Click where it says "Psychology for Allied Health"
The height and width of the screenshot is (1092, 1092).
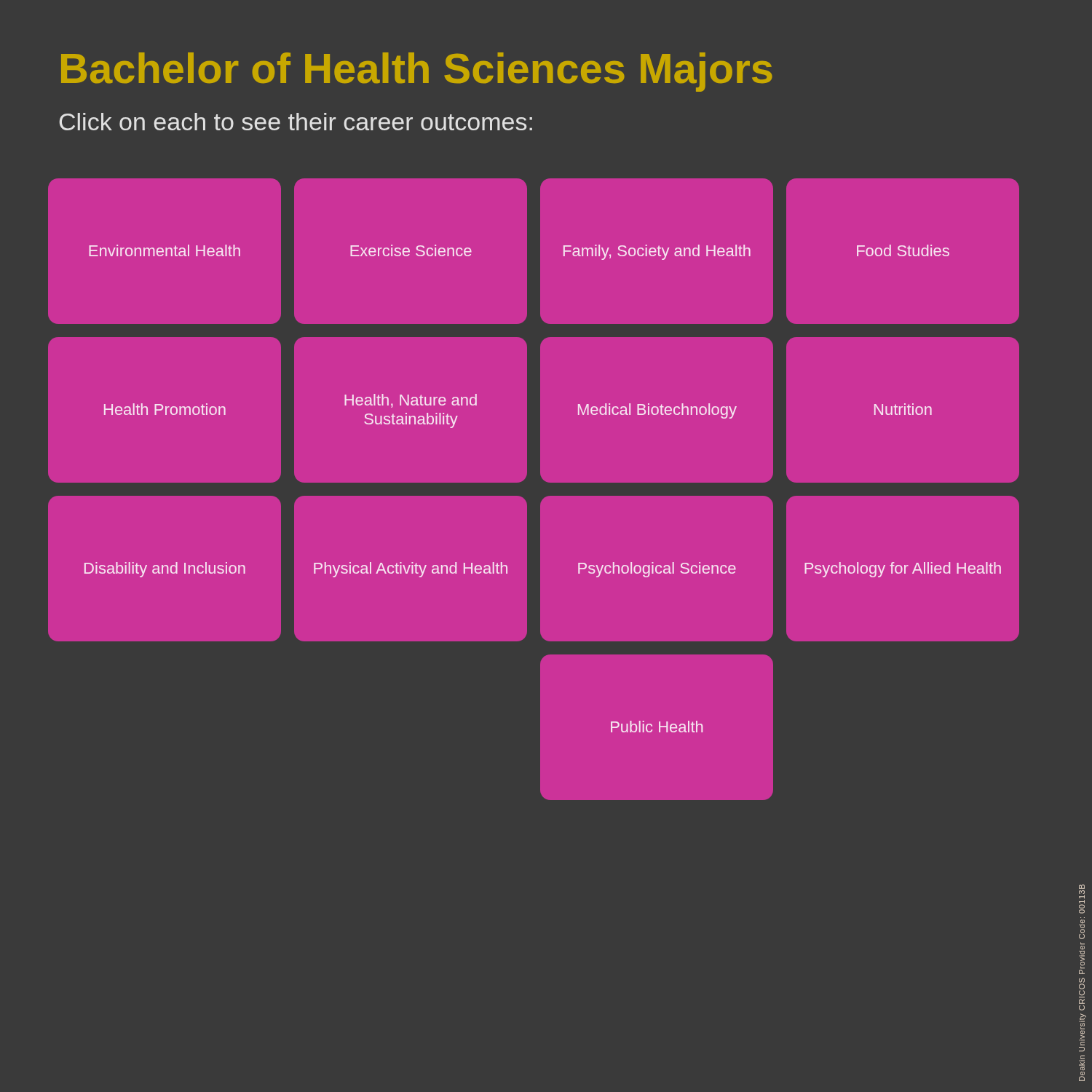pyautogui.click(x=903, y=569)
